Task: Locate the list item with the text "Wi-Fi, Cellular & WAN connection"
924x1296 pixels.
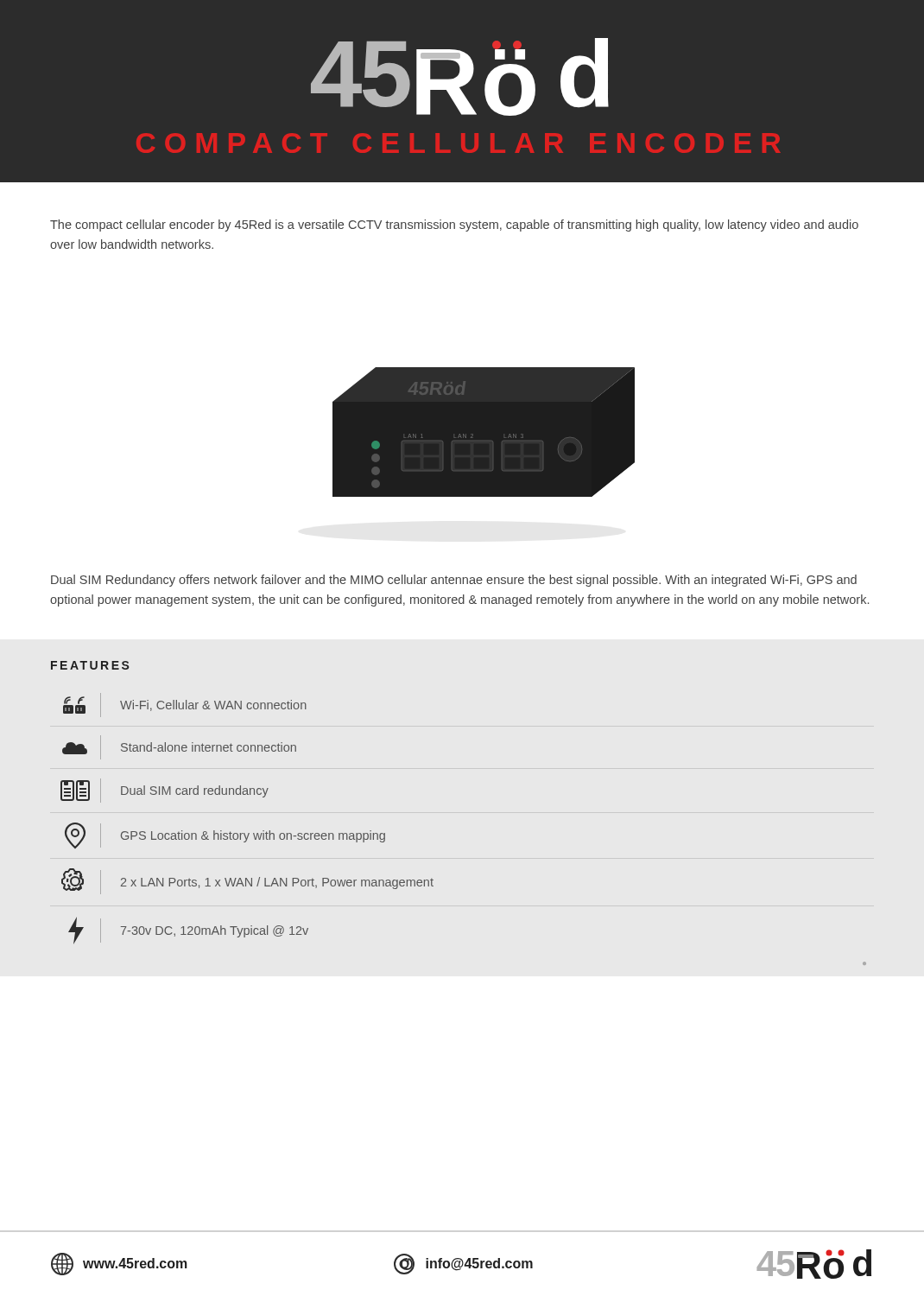Action: tap(178, 705)
